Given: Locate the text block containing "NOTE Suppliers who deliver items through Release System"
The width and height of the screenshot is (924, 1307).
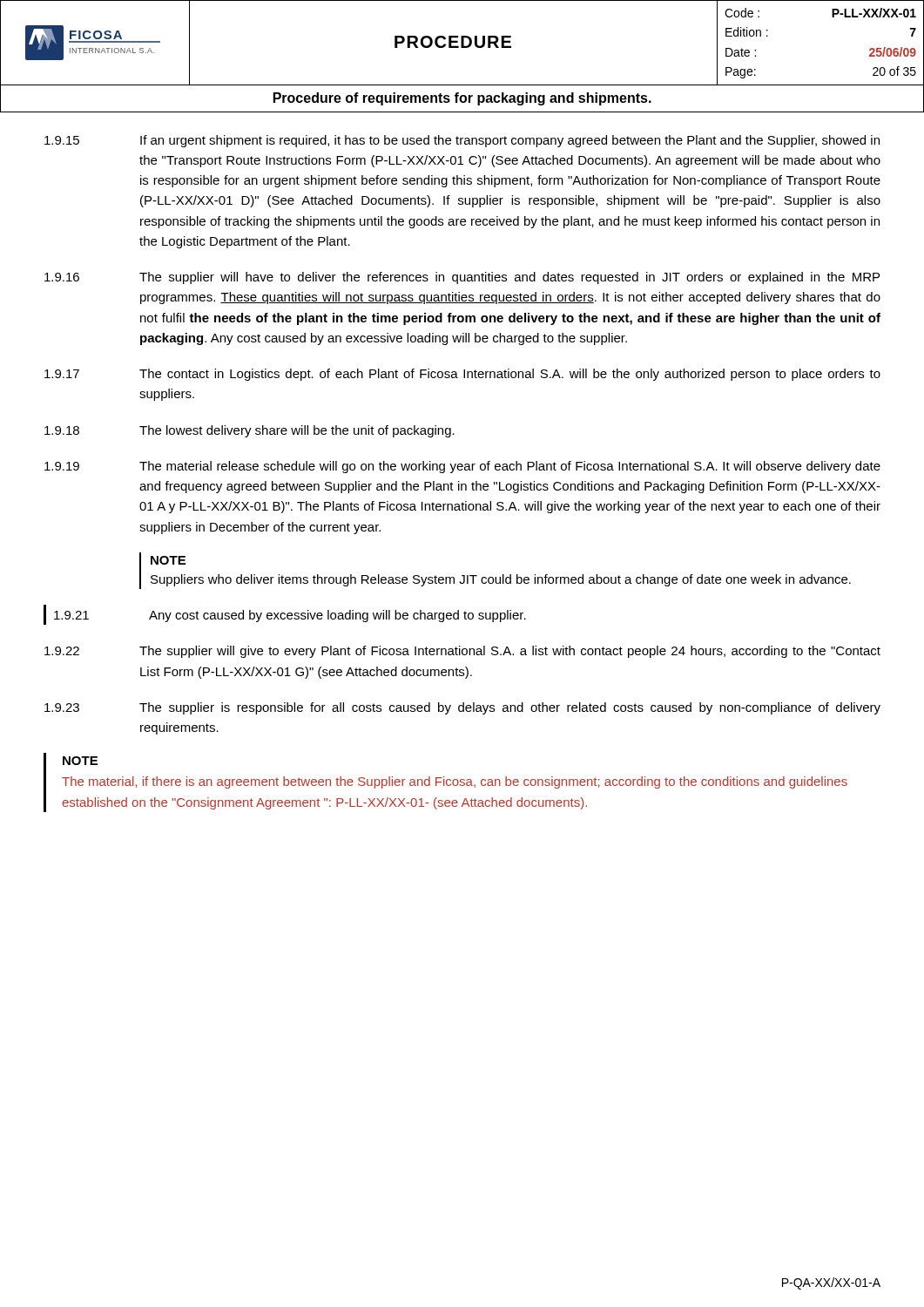Looking at the screenshot, I should point(515,571).
